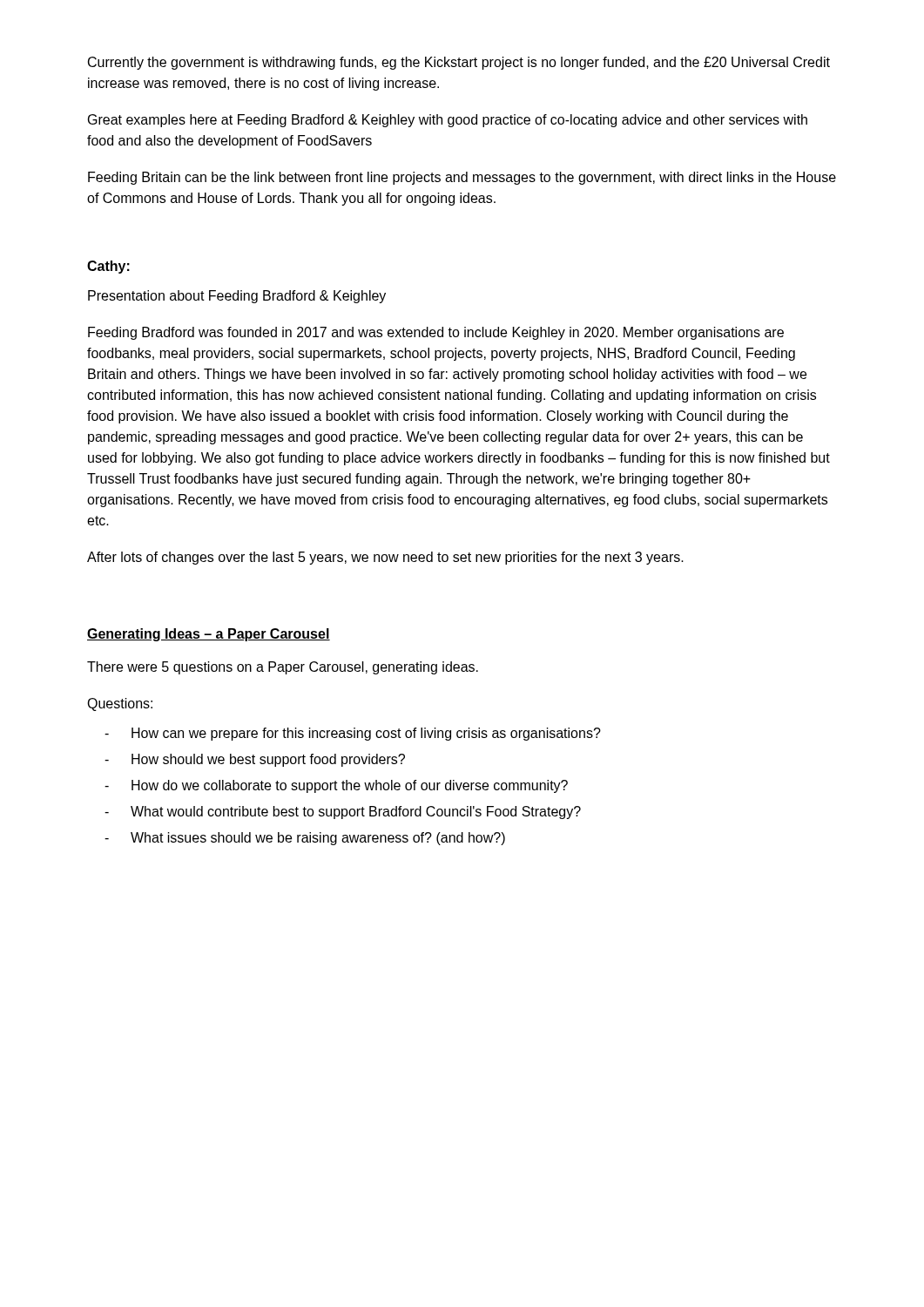Screen dimensions: 1307x924
Task: Navigate to the text block starting "- What would"
Action: pos(462,812)
